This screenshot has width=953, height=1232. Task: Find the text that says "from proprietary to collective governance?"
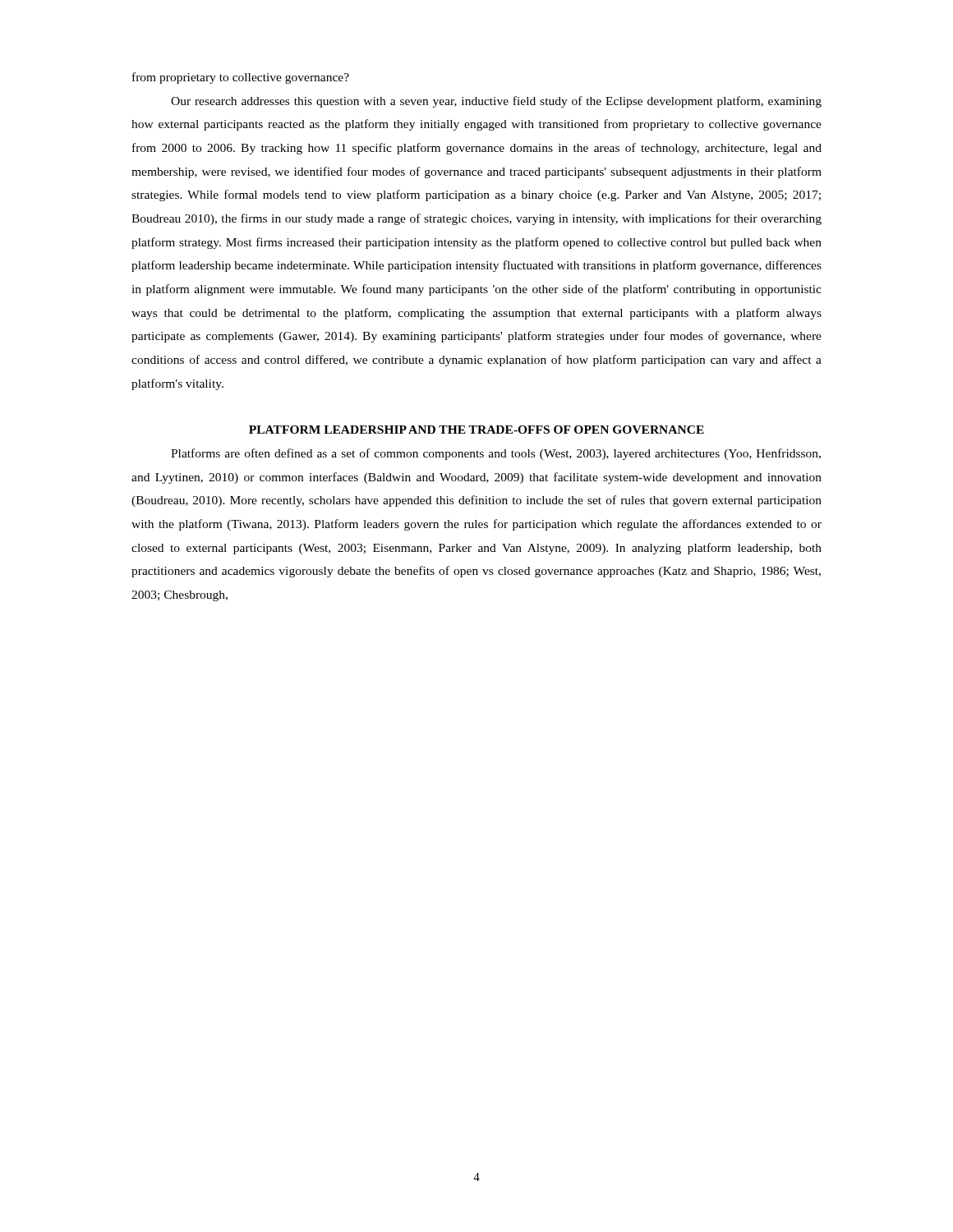240,77
